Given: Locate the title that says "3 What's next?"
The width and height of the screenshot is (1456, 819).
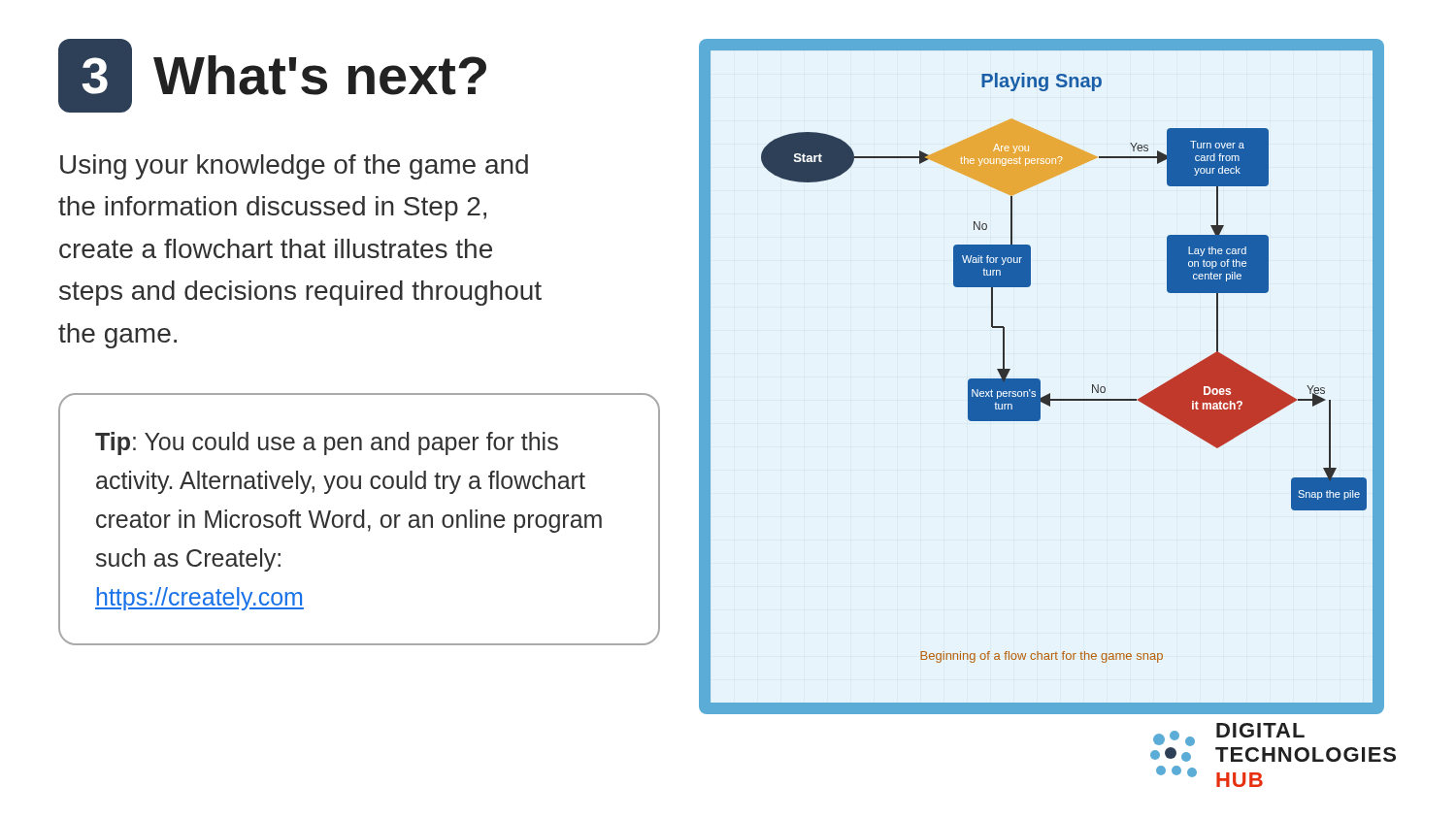Looking at the screenshot, I should (x=274, y=76).
